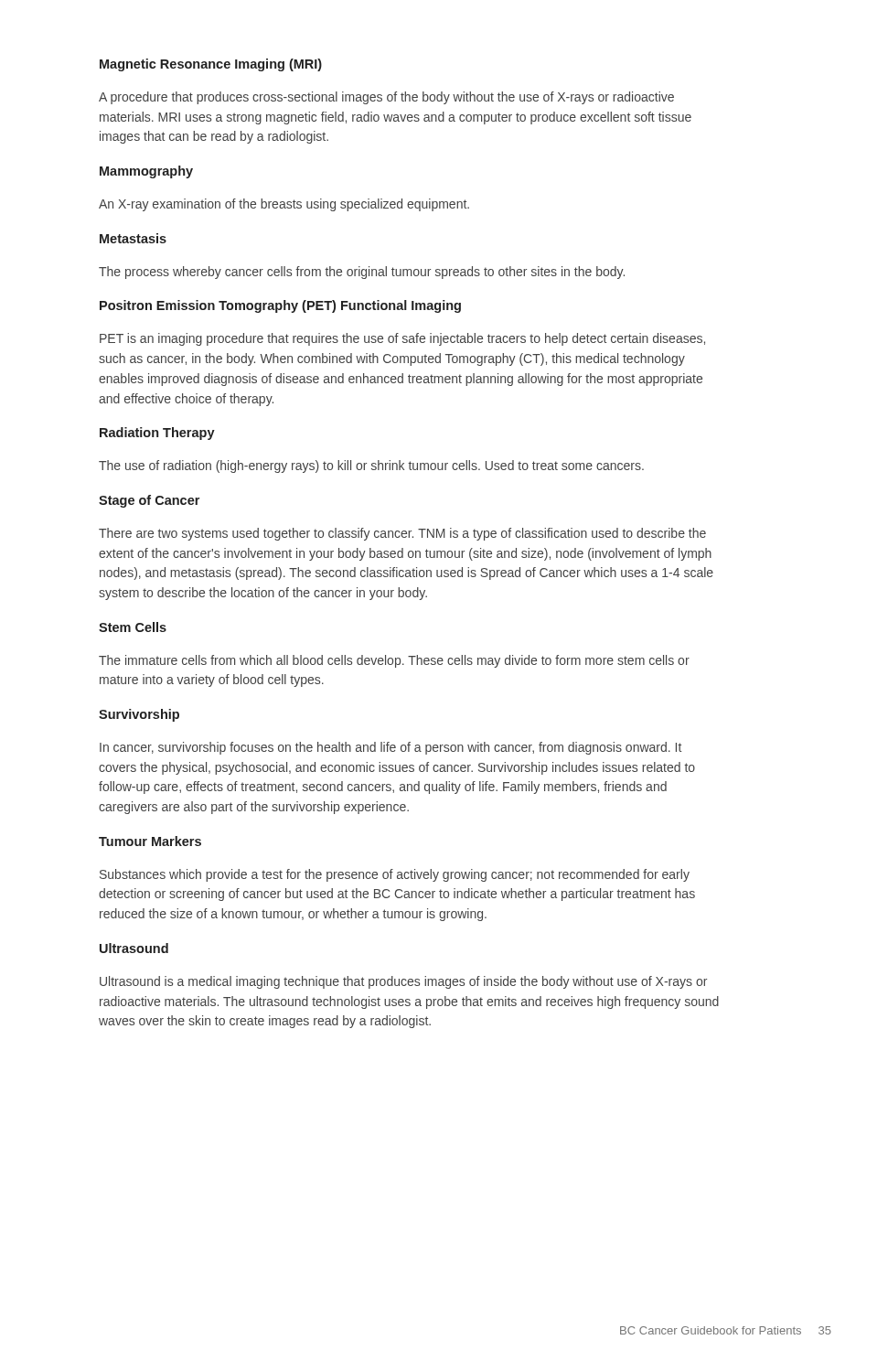Select the section header containing "Radiation Therapy"
The height and width of the screenshot is (1372, 888).
tap(157, 434)
